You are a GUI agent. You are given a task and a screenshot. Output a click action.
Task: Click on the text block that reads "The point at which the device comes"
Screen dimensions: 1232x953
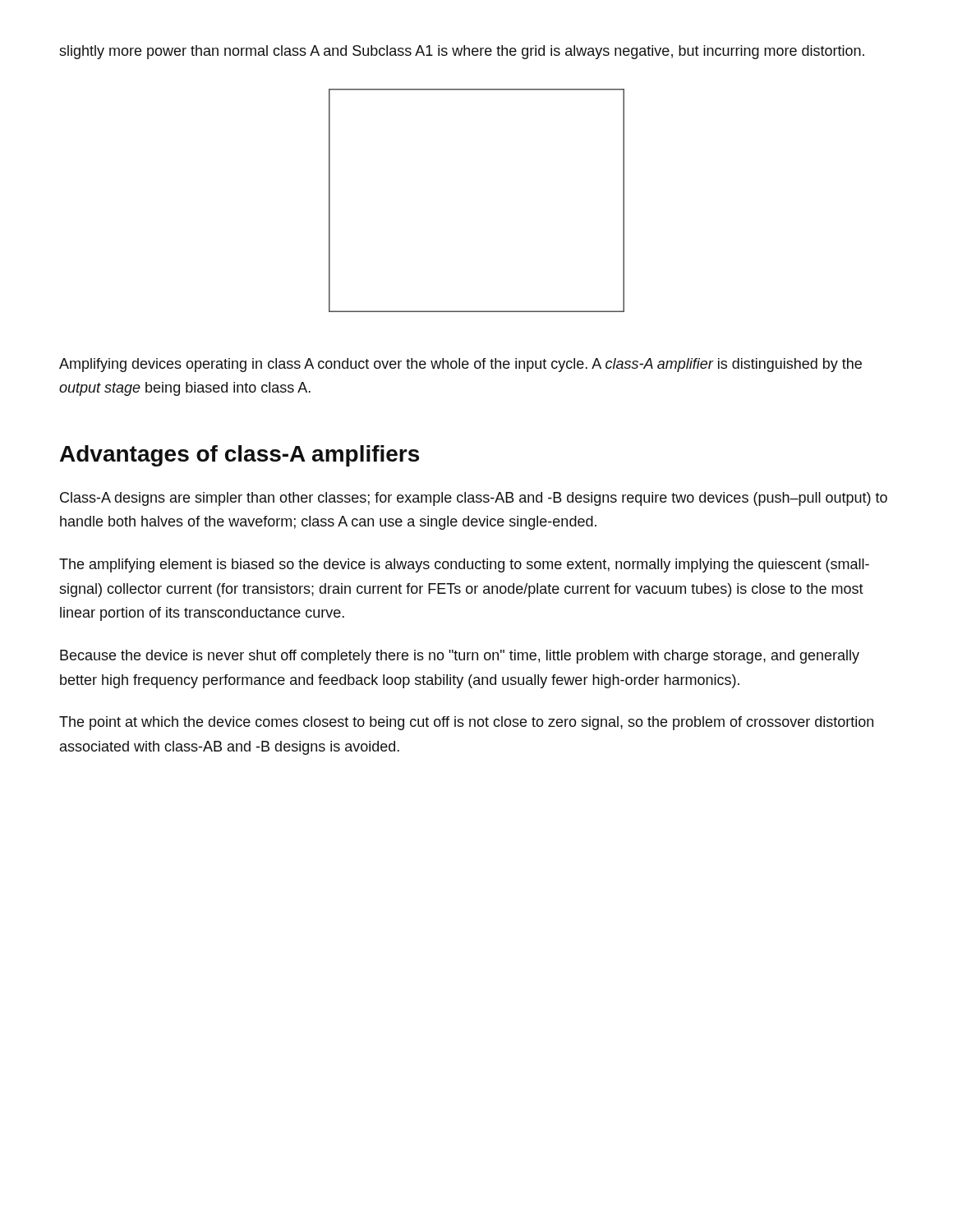tap(467, 735)
